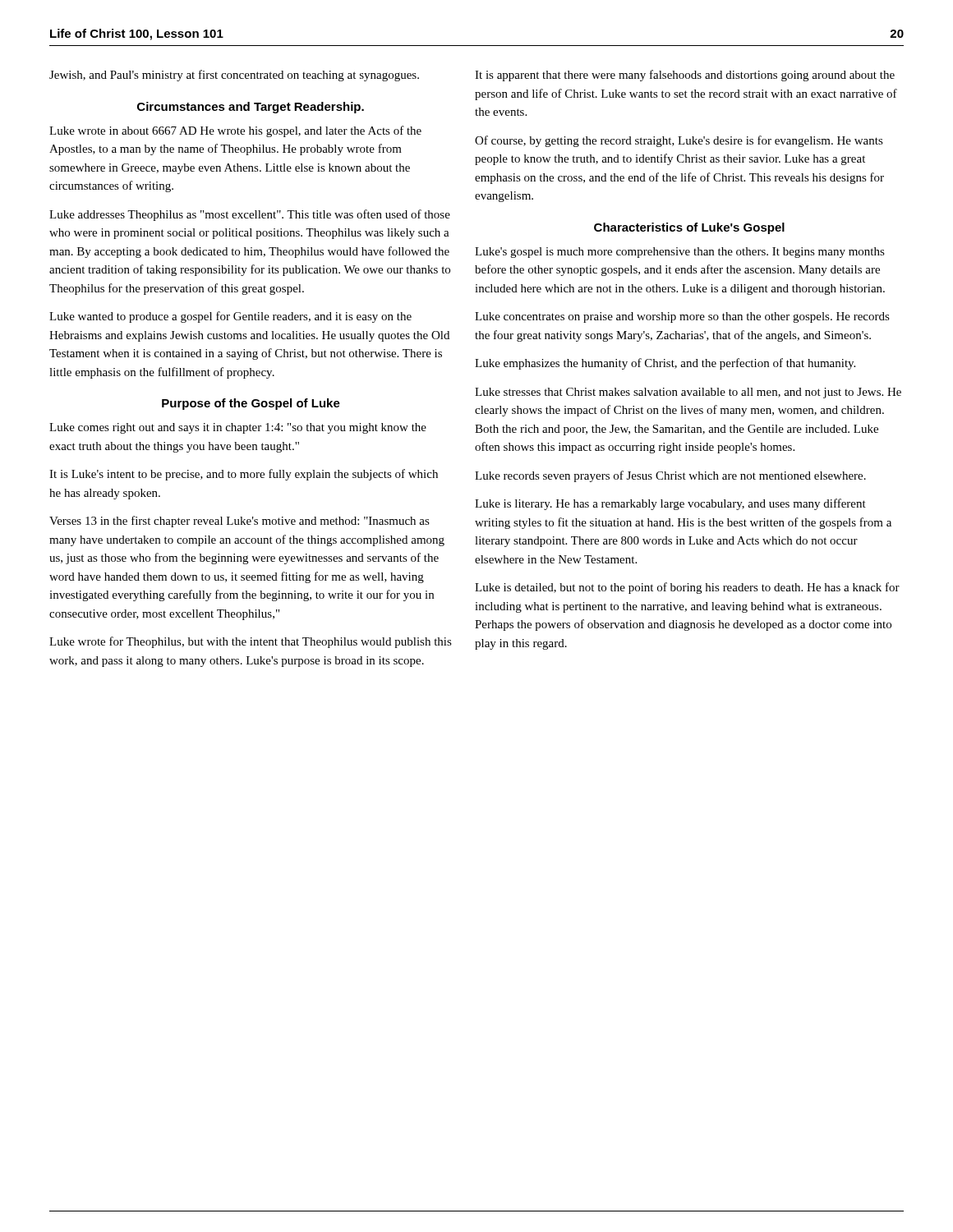This screenshot has width=953, height=1232.
Task: Locate the block of text that opens with "Luke concentrates on praise and"
Action: tap(682, 325)
